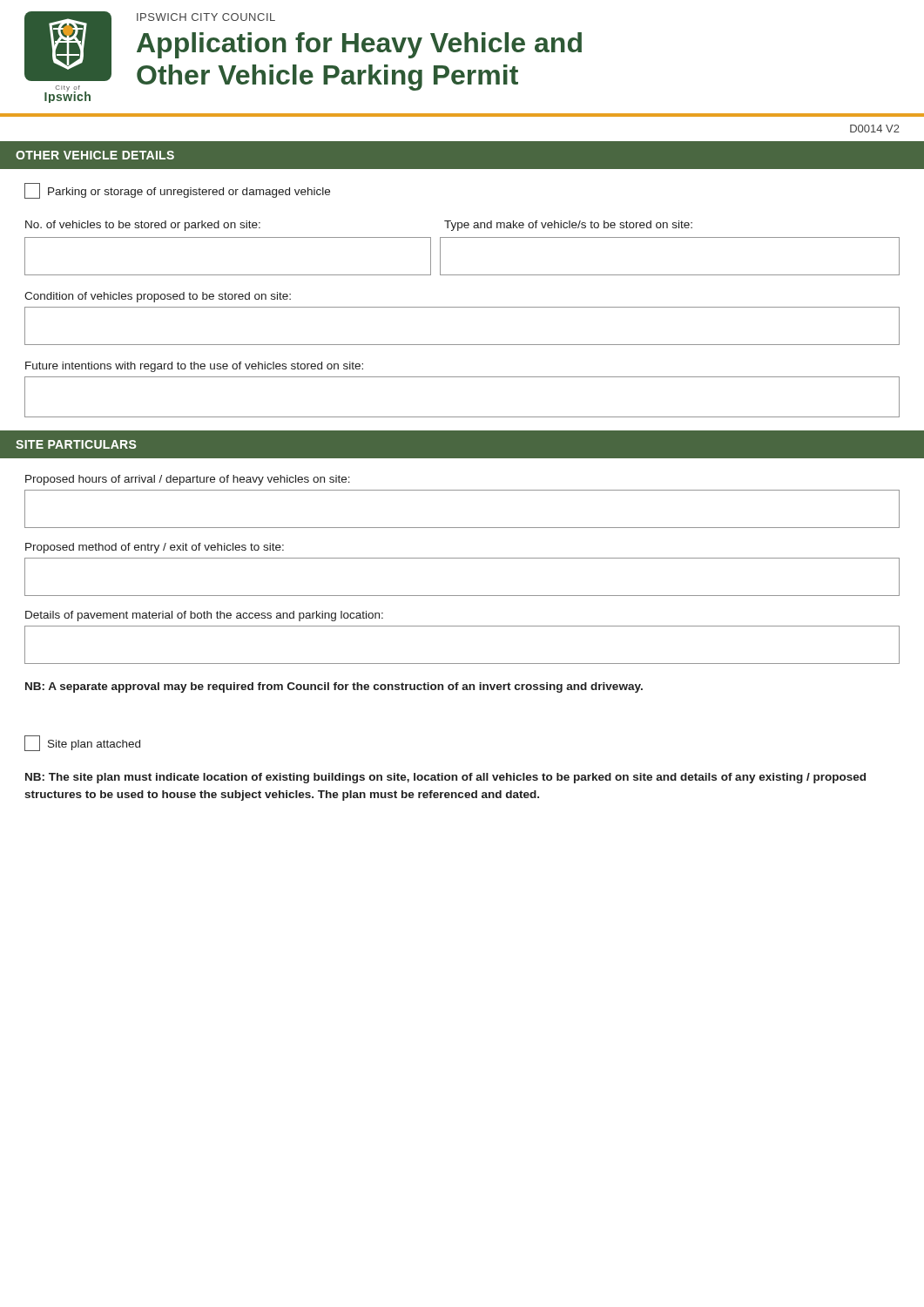Locate the text block starting "Future intentions with regard to"
Viewport: 924px width, 1307px height.
(x=194, y=366)
